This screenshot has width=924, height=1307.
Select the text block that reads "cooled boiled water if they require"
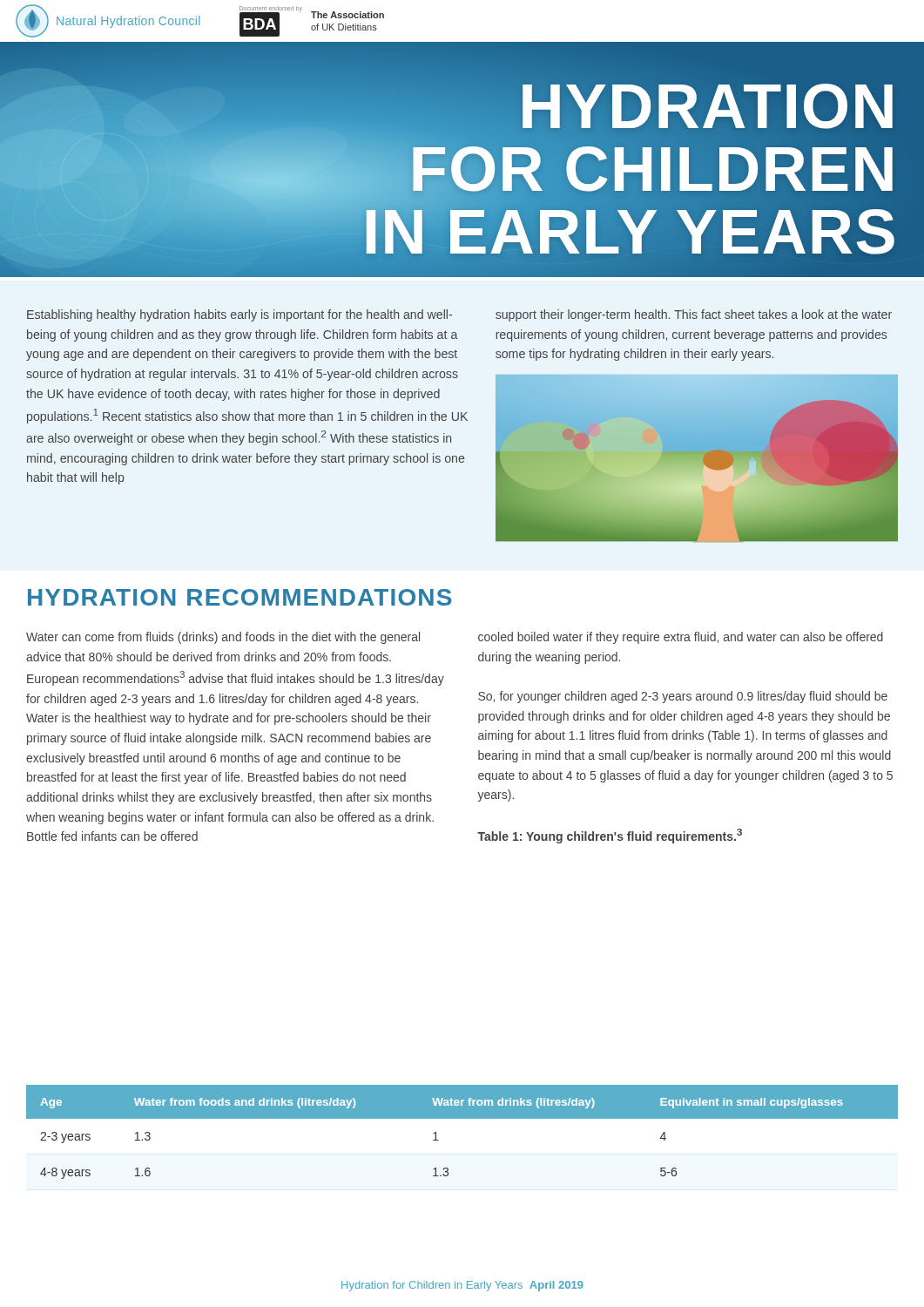coord(685,737)
